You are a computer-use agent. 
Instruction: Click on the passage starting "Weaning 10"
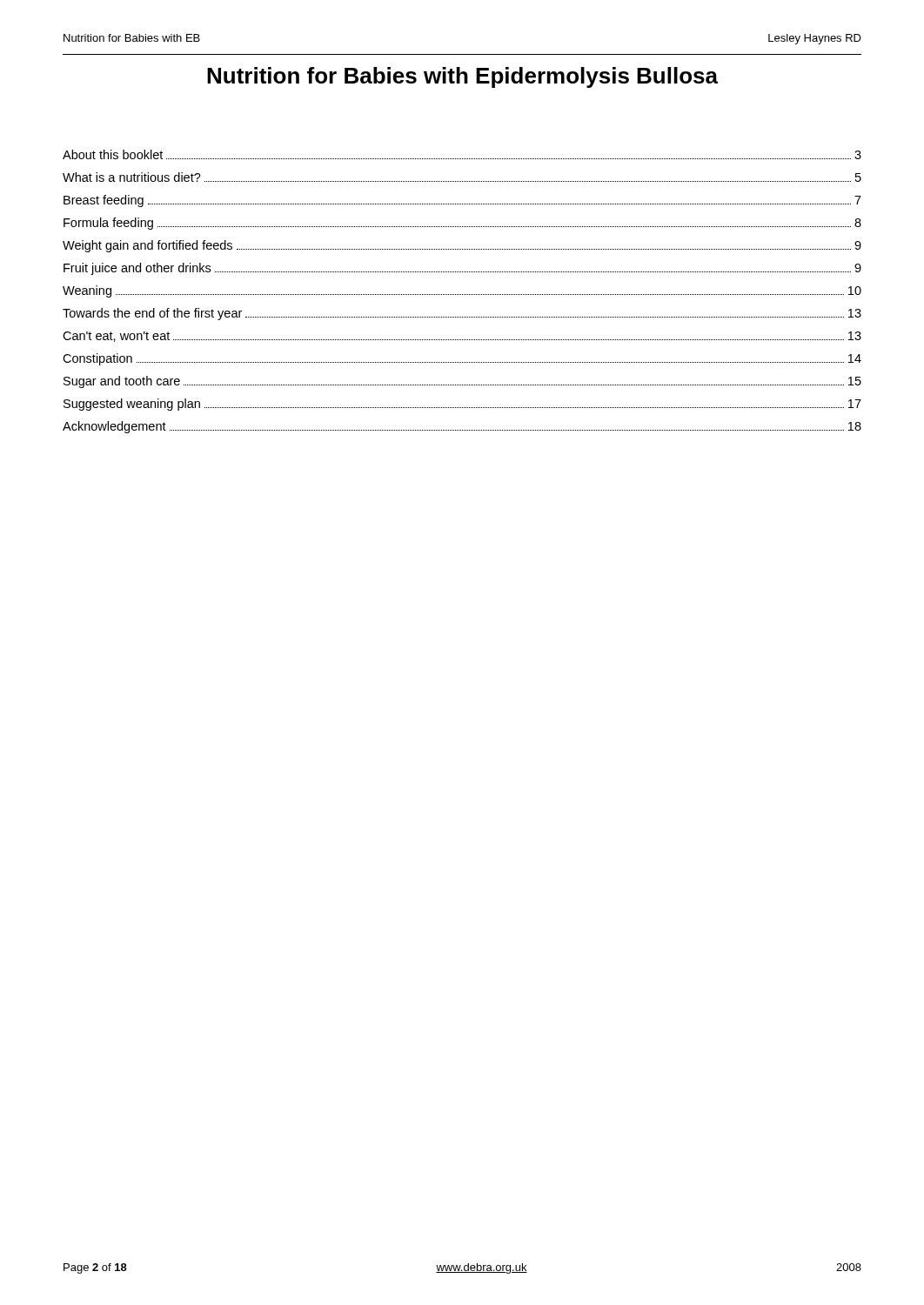(462, 291)
